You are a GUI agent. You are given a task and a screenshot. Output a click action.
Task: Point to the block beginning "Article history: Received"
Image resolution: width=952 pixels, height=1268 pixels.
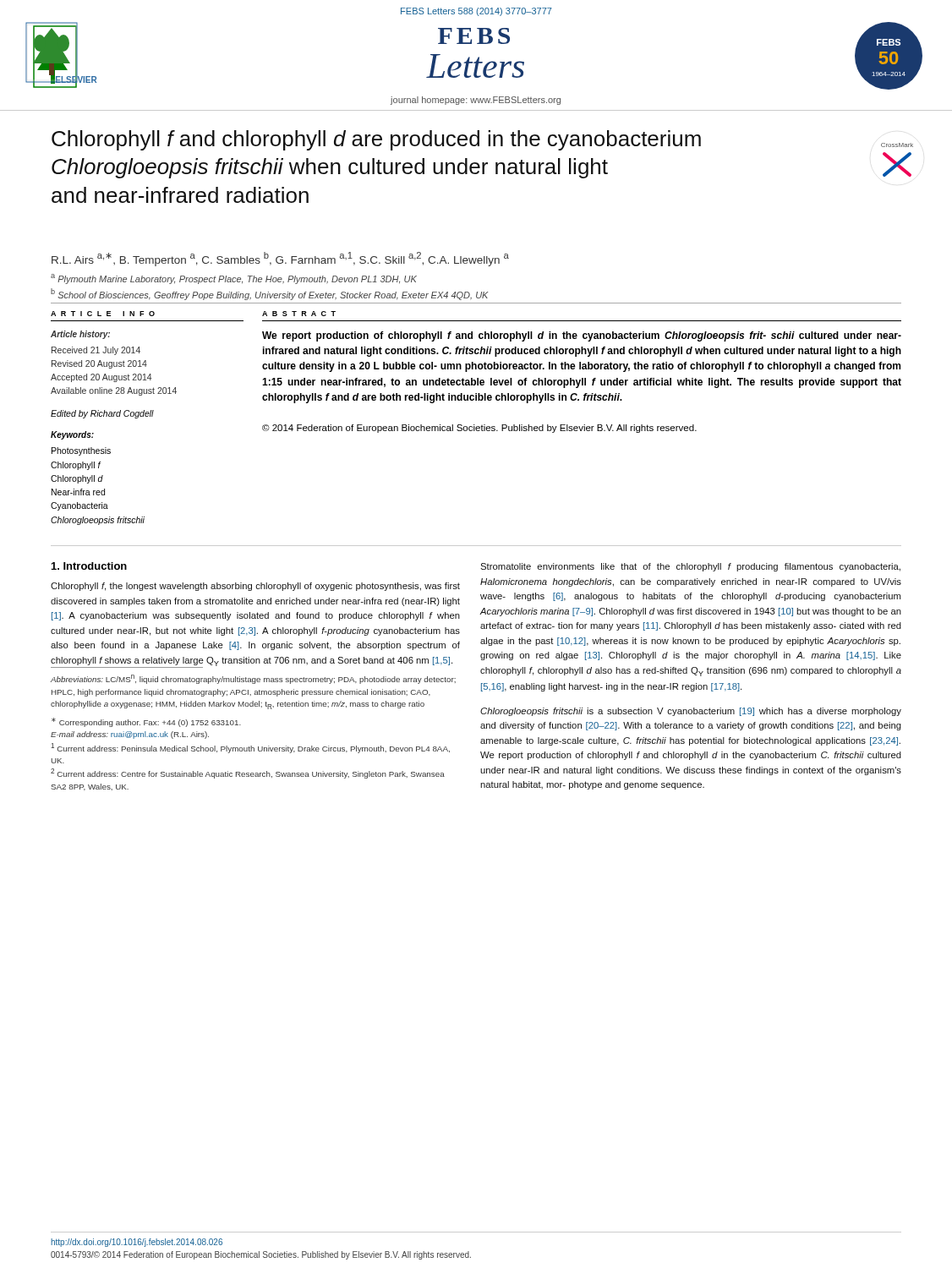coord(147,362)
